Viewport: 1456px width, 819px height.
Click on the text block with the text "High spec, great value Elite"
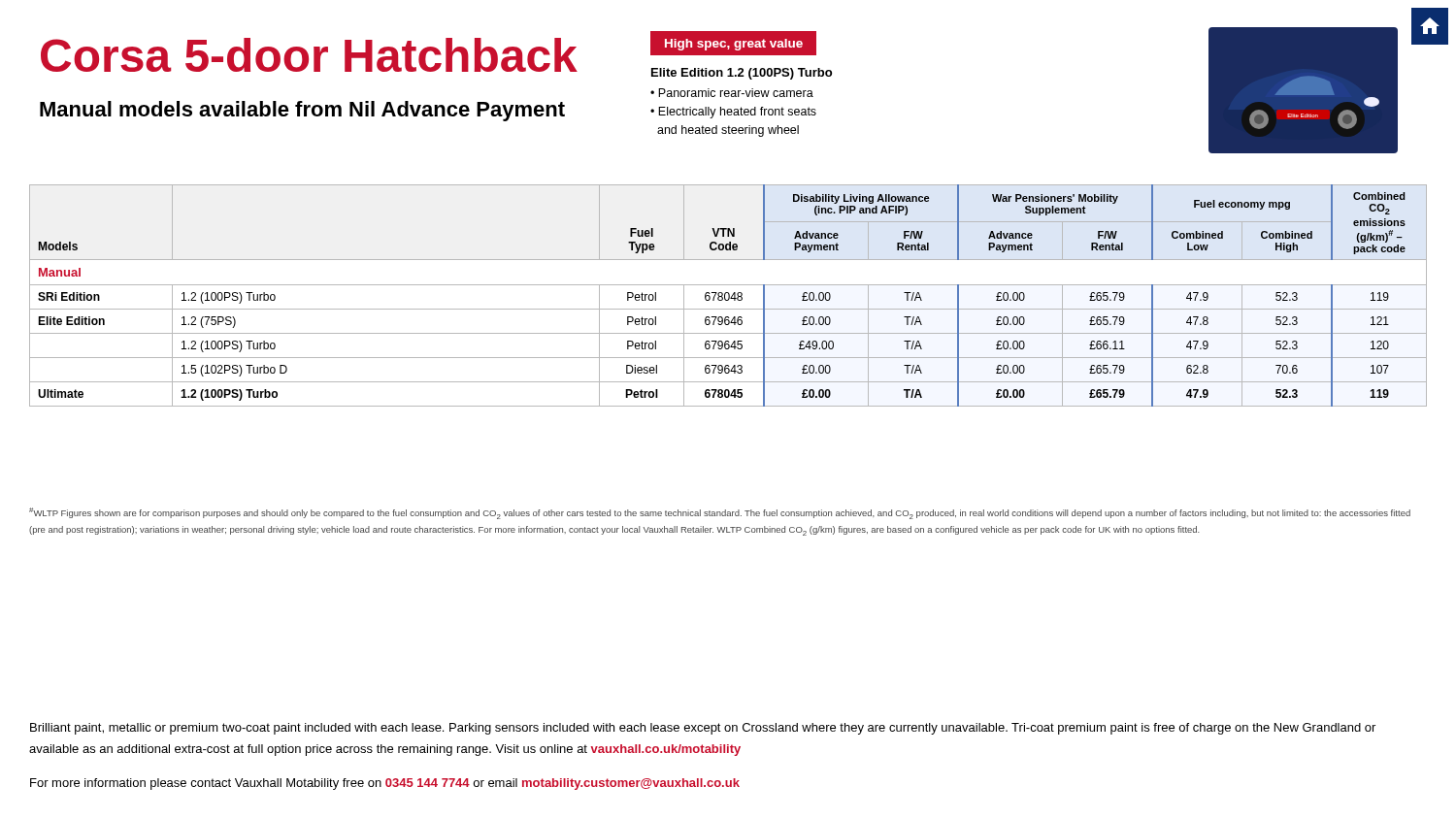pyautogui.click(x=815, y=85)
